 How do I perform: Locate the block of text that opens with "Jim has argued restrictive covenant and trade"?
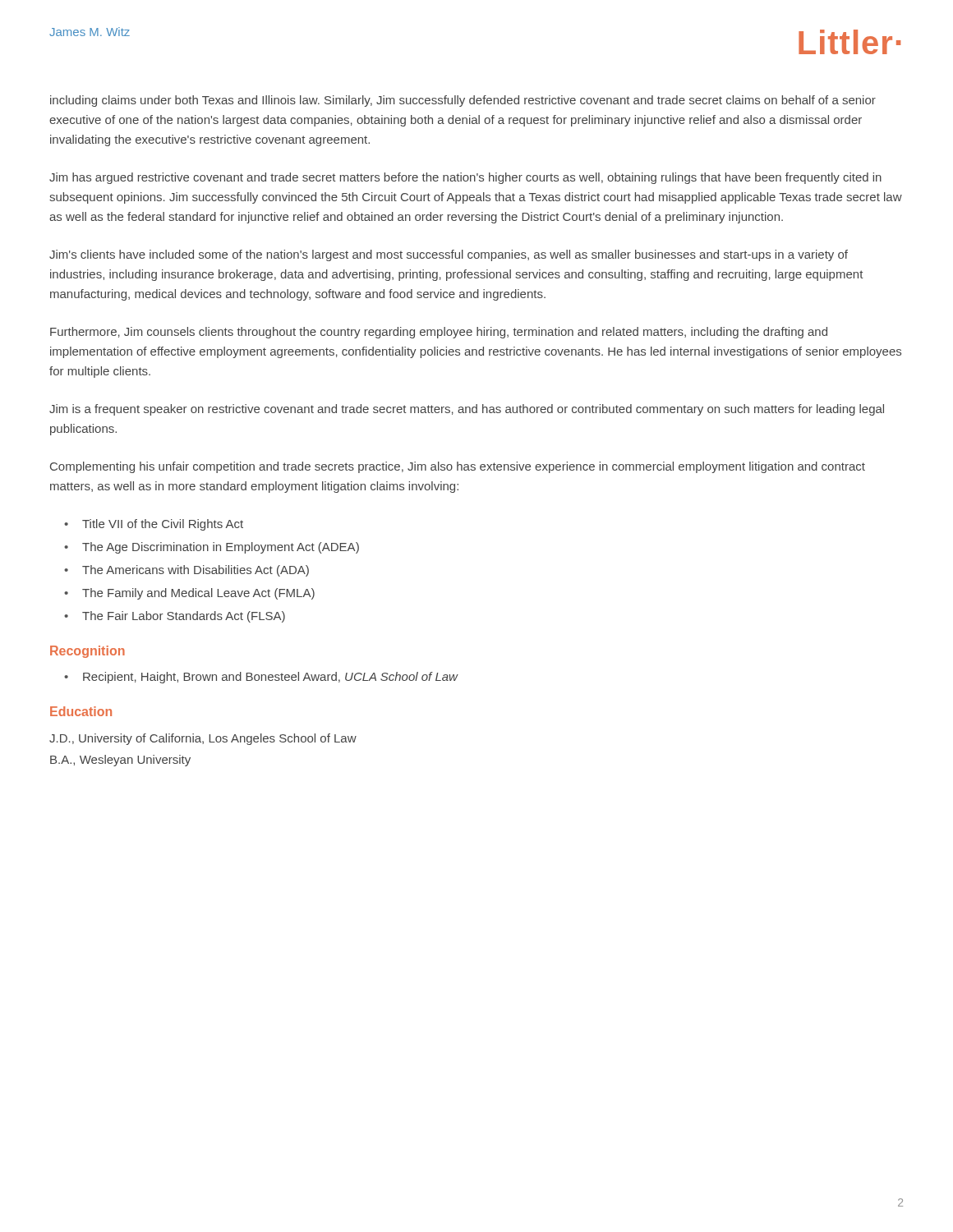pyautogui.click(x=475, y=197)
